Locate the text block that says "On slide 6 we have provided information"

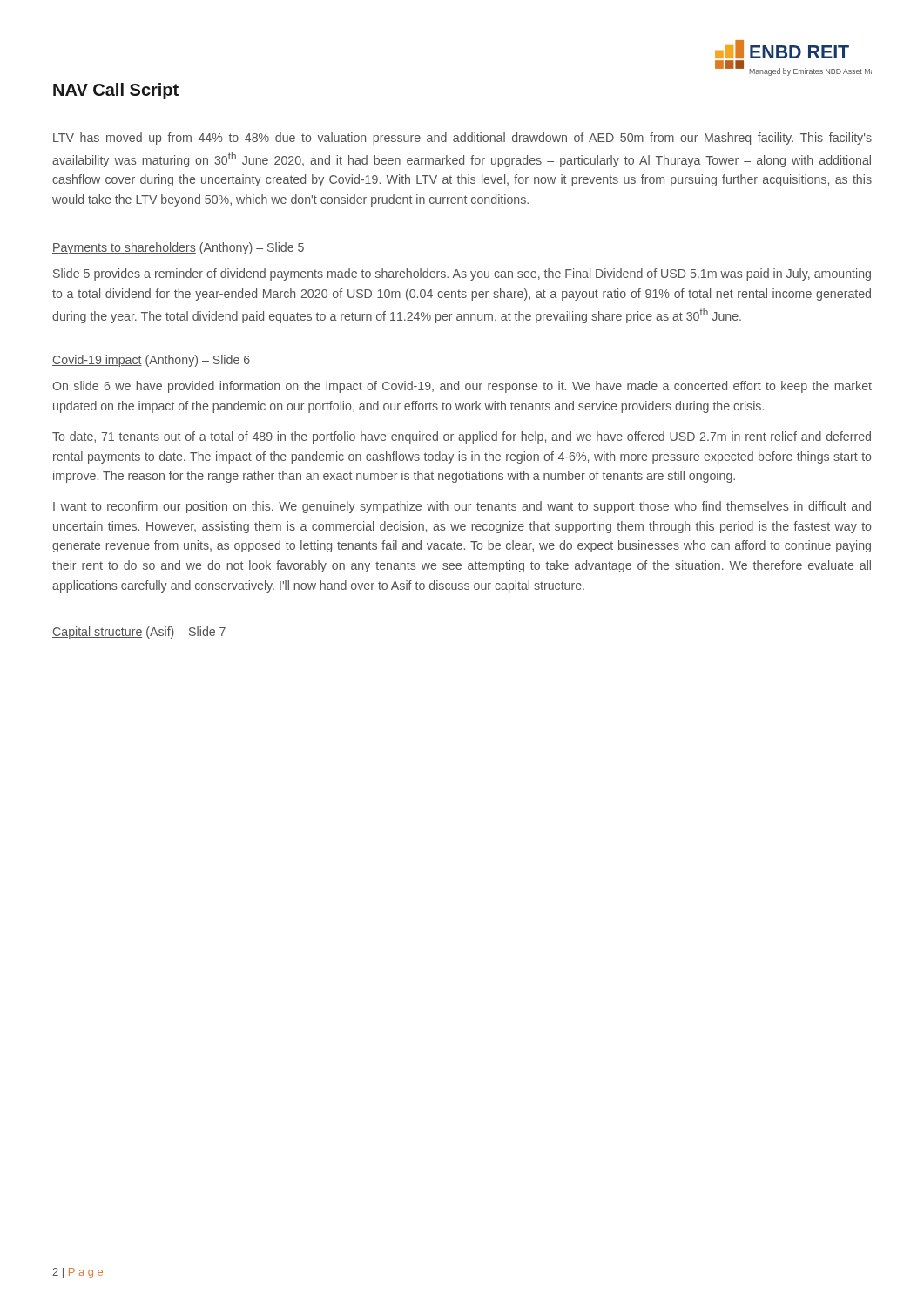click(x=462, y=396)
